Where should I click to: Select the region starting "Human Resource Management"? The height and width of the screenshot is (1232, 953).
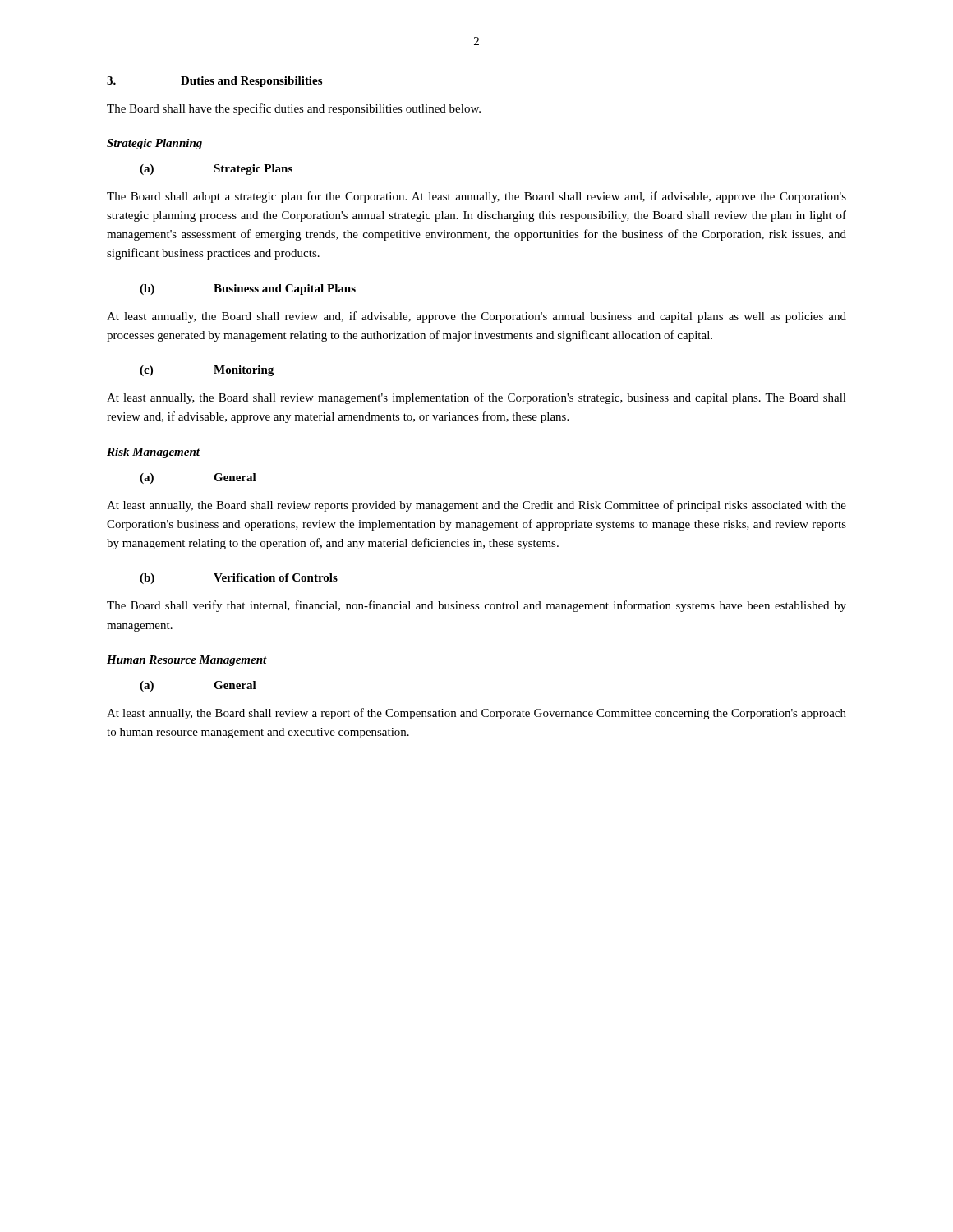click(187, 659)
